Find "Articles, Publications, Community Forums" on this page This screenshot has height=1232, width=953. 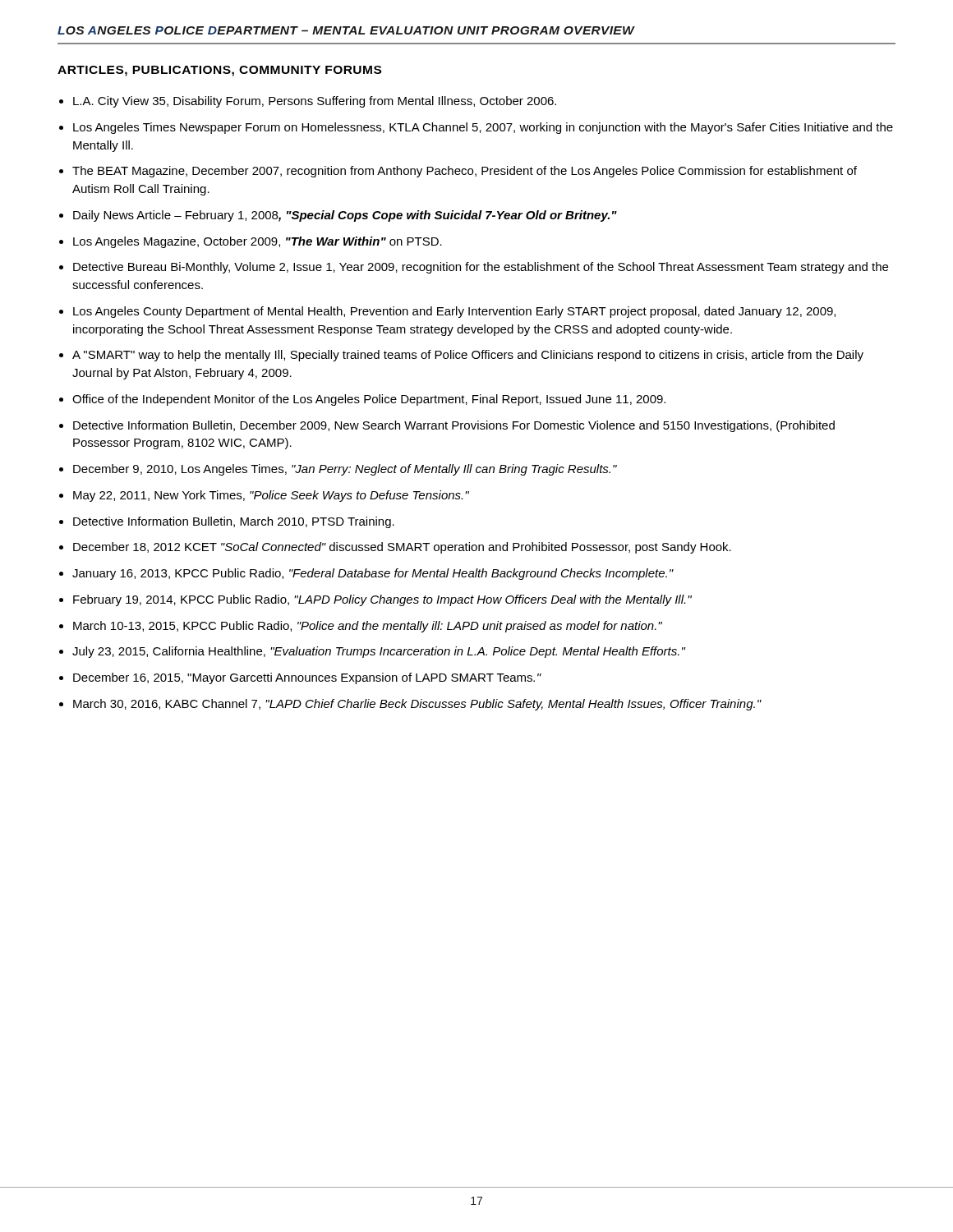[x=220, y=69]
